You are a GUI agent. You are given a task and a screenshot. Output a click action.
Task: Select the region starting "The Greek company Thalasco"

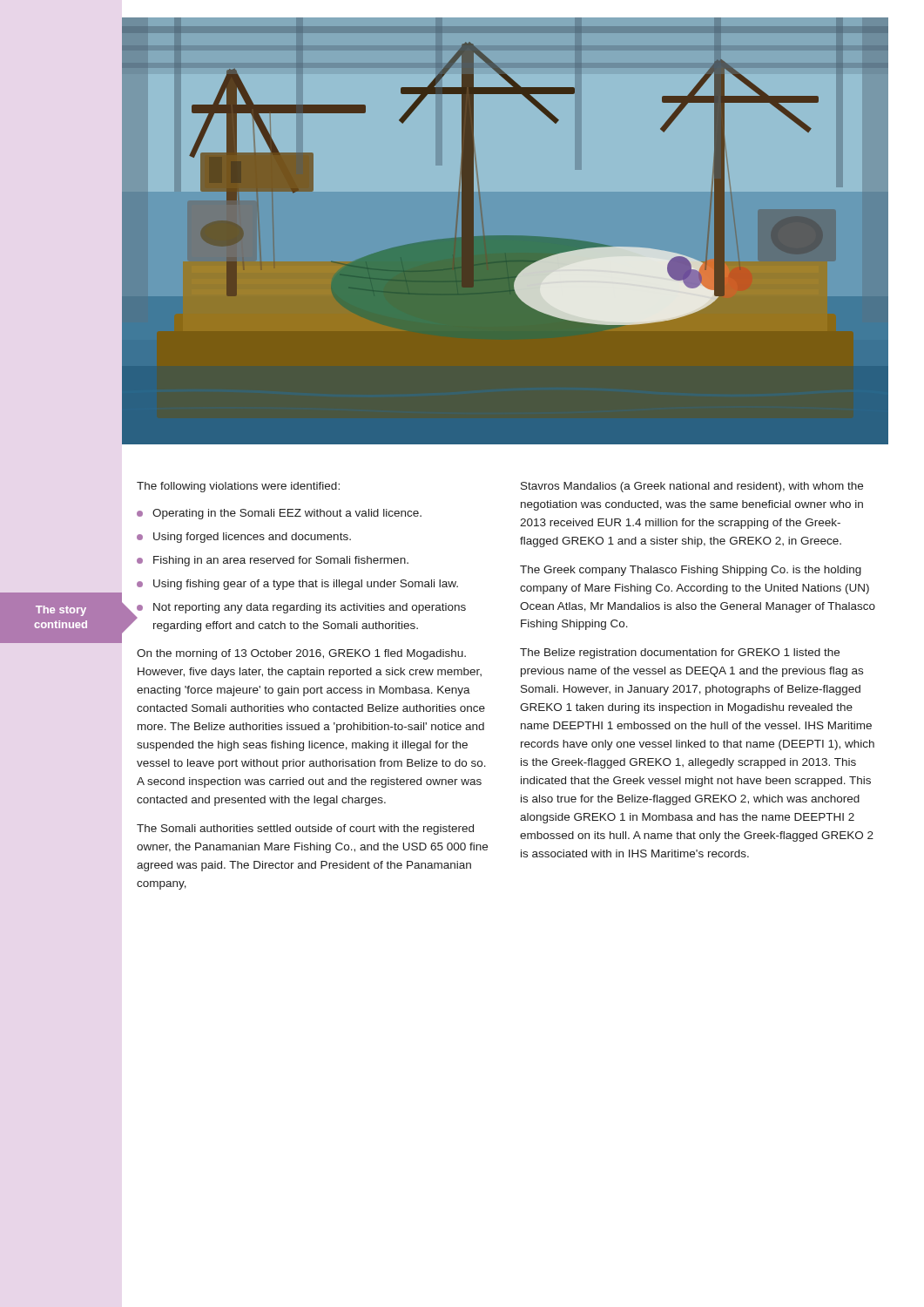click(698, 597)
